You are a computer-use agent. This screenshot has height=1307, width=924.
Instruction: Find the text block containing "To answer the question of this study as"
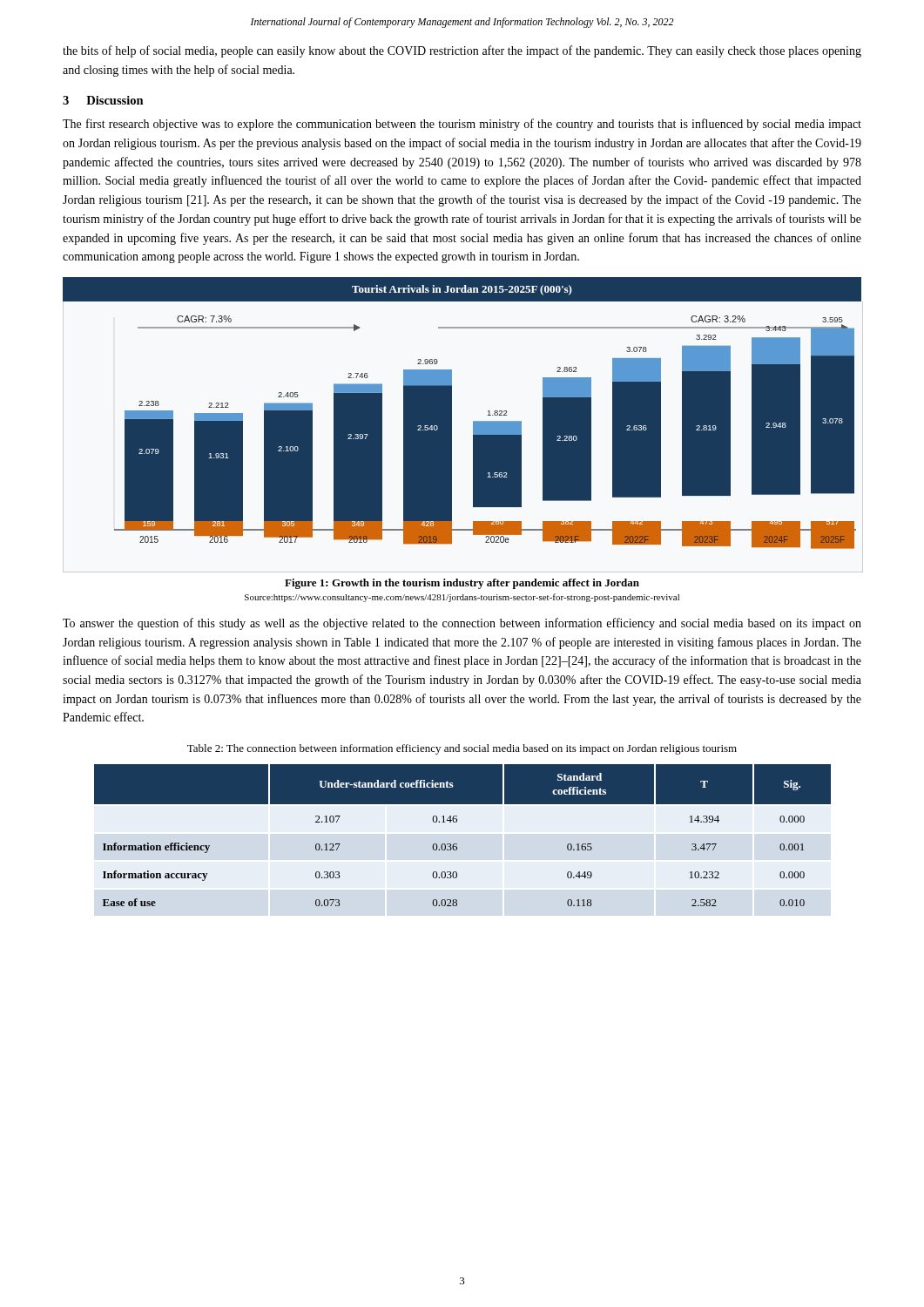coord(462,671)
